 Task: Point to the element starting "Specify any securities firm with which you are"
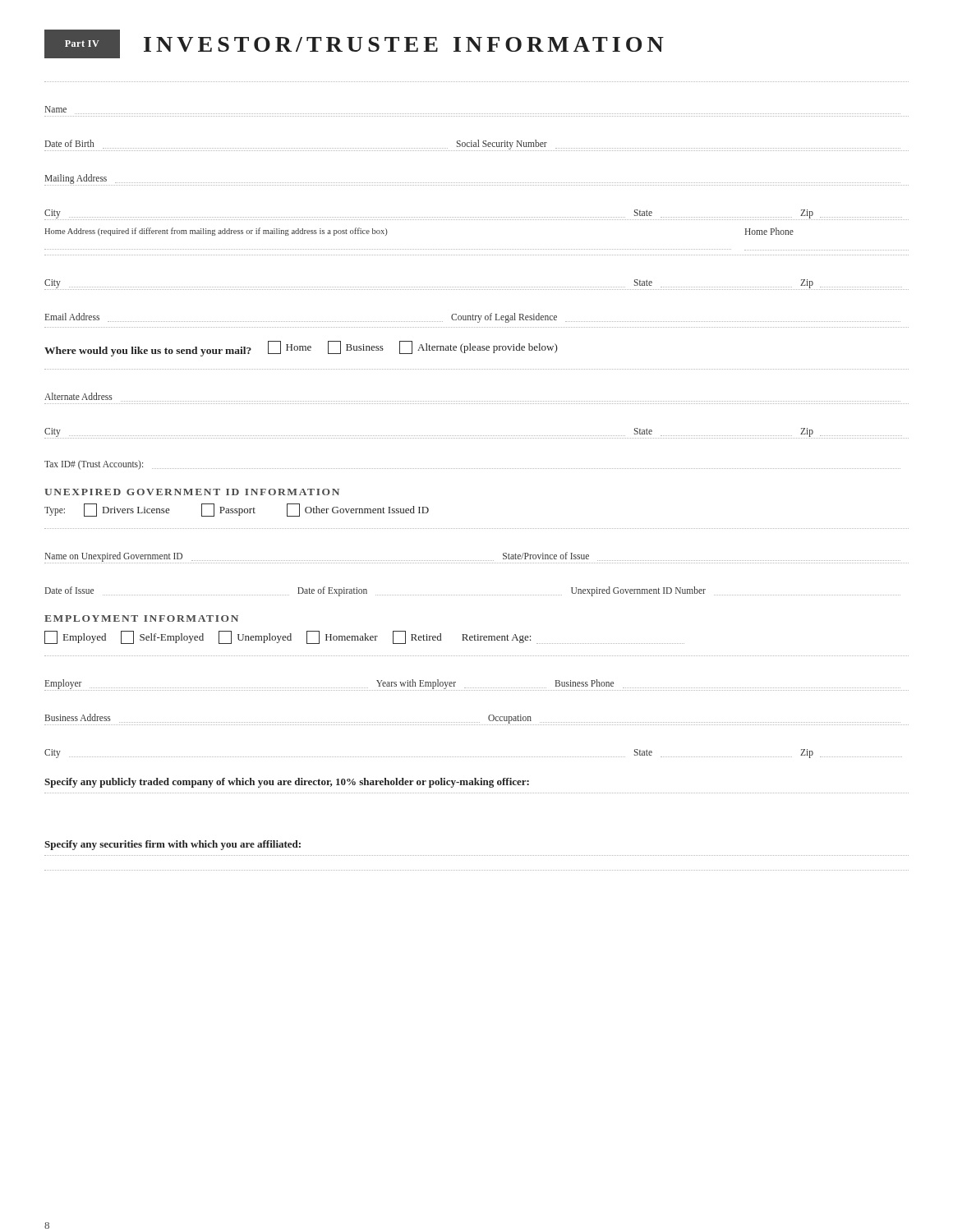click(476, 854)
